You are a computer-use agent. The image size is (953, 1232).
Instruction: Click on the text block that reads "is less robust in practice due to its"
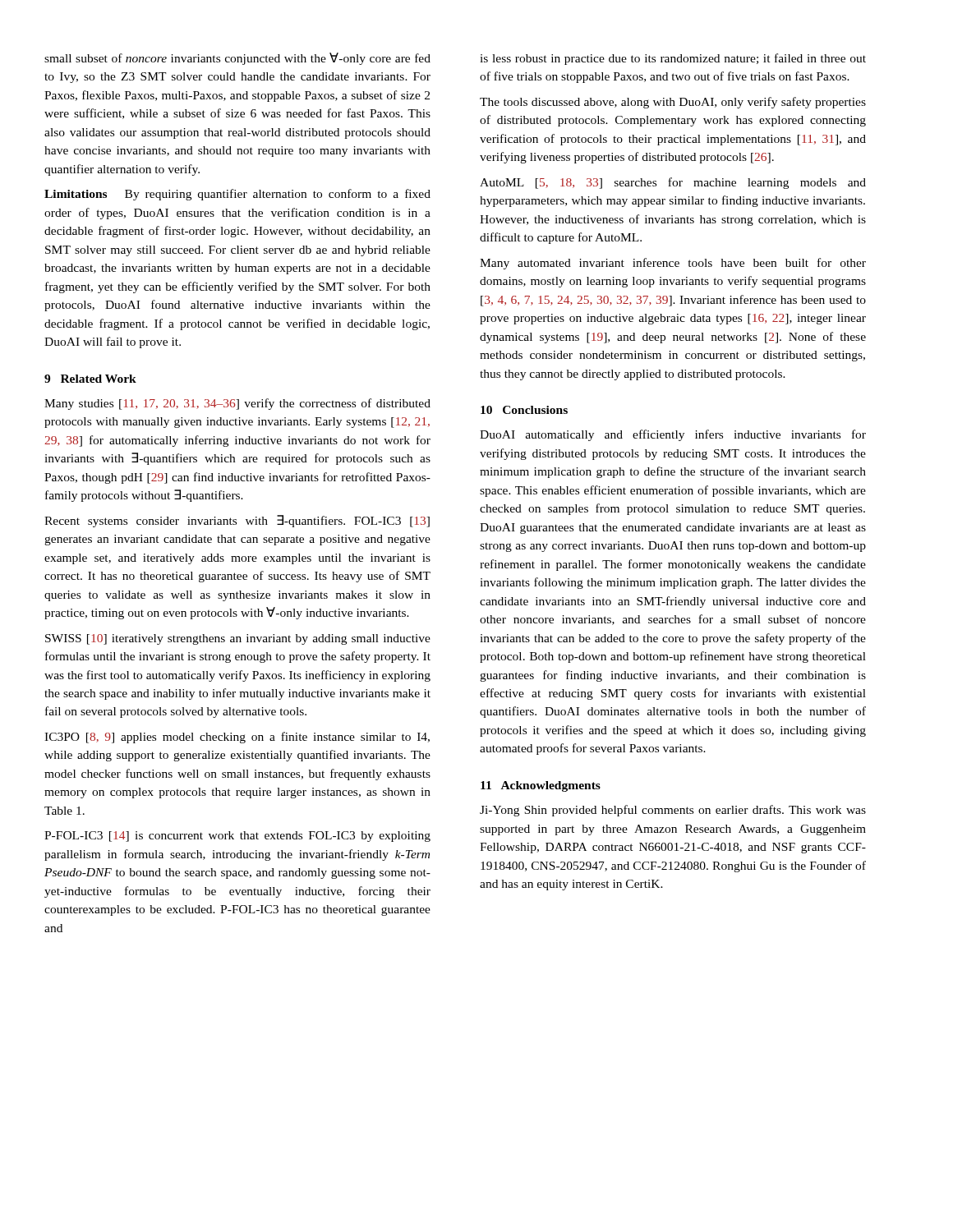[x=673, y=68]
